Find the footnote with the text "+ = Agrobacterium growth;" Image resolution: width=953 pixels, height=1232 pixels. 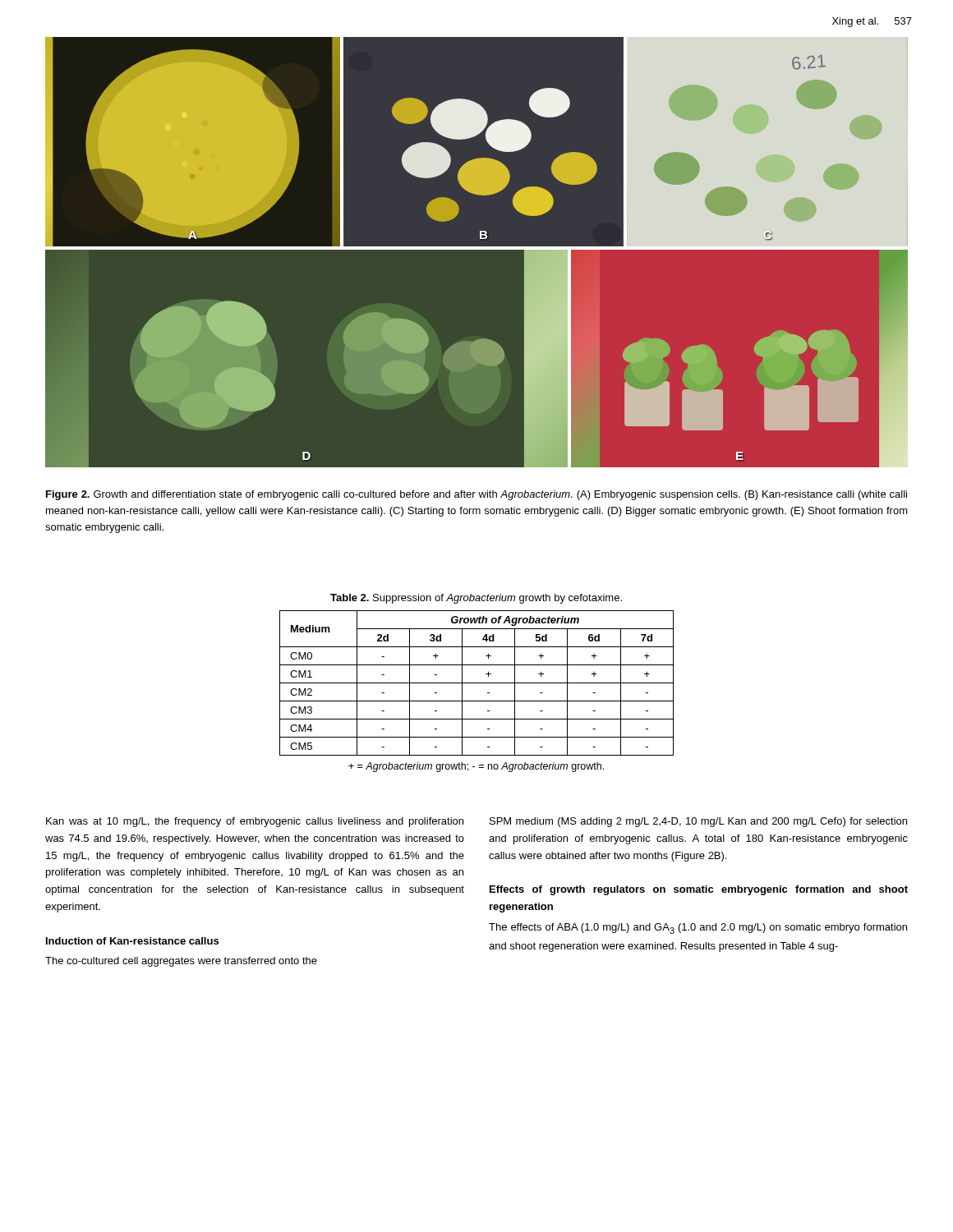pyautogui.click(x=476, y=766)
